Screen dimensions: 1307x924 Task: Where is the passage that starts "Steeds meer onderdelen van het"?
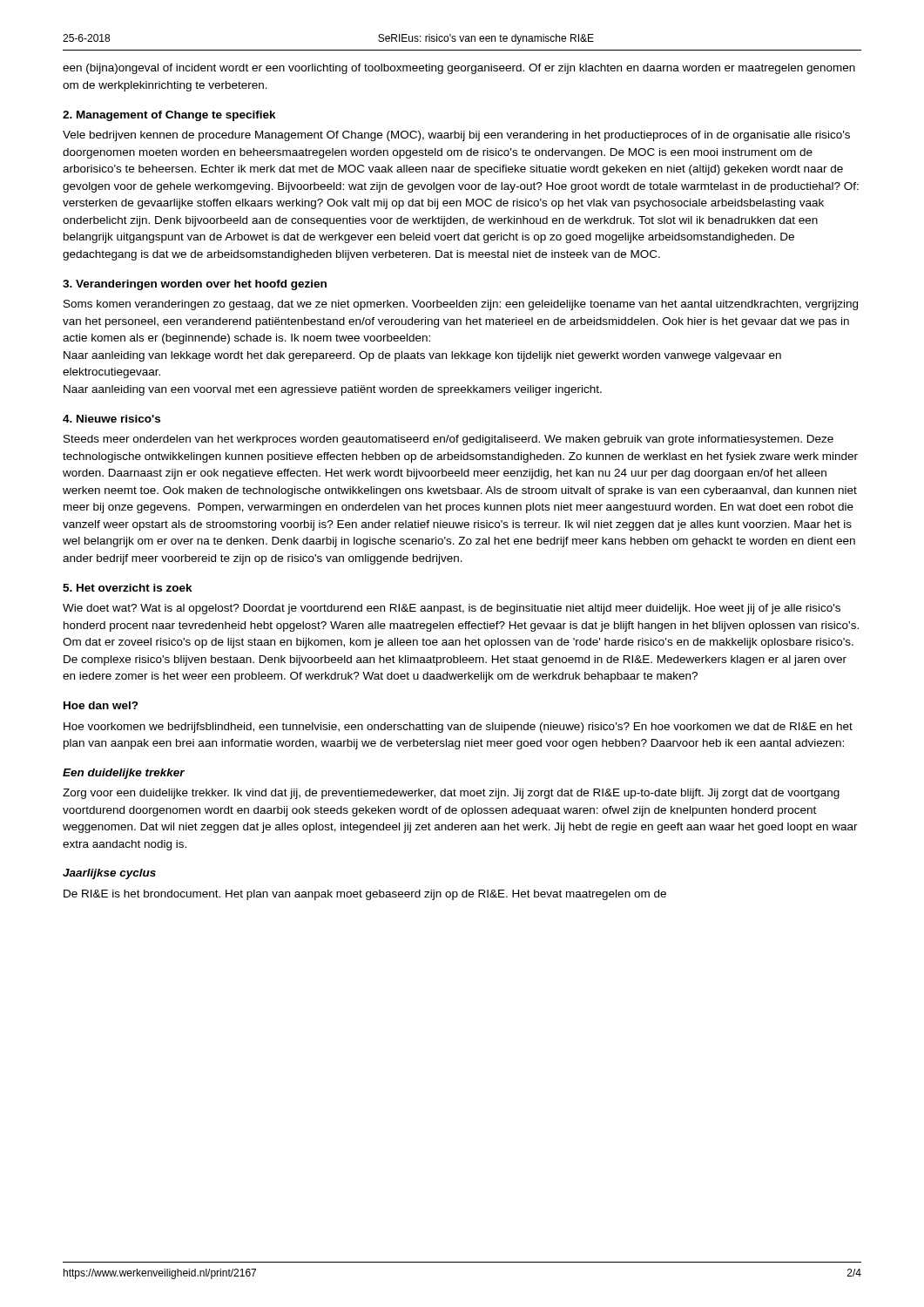click(x=462, y=499)
